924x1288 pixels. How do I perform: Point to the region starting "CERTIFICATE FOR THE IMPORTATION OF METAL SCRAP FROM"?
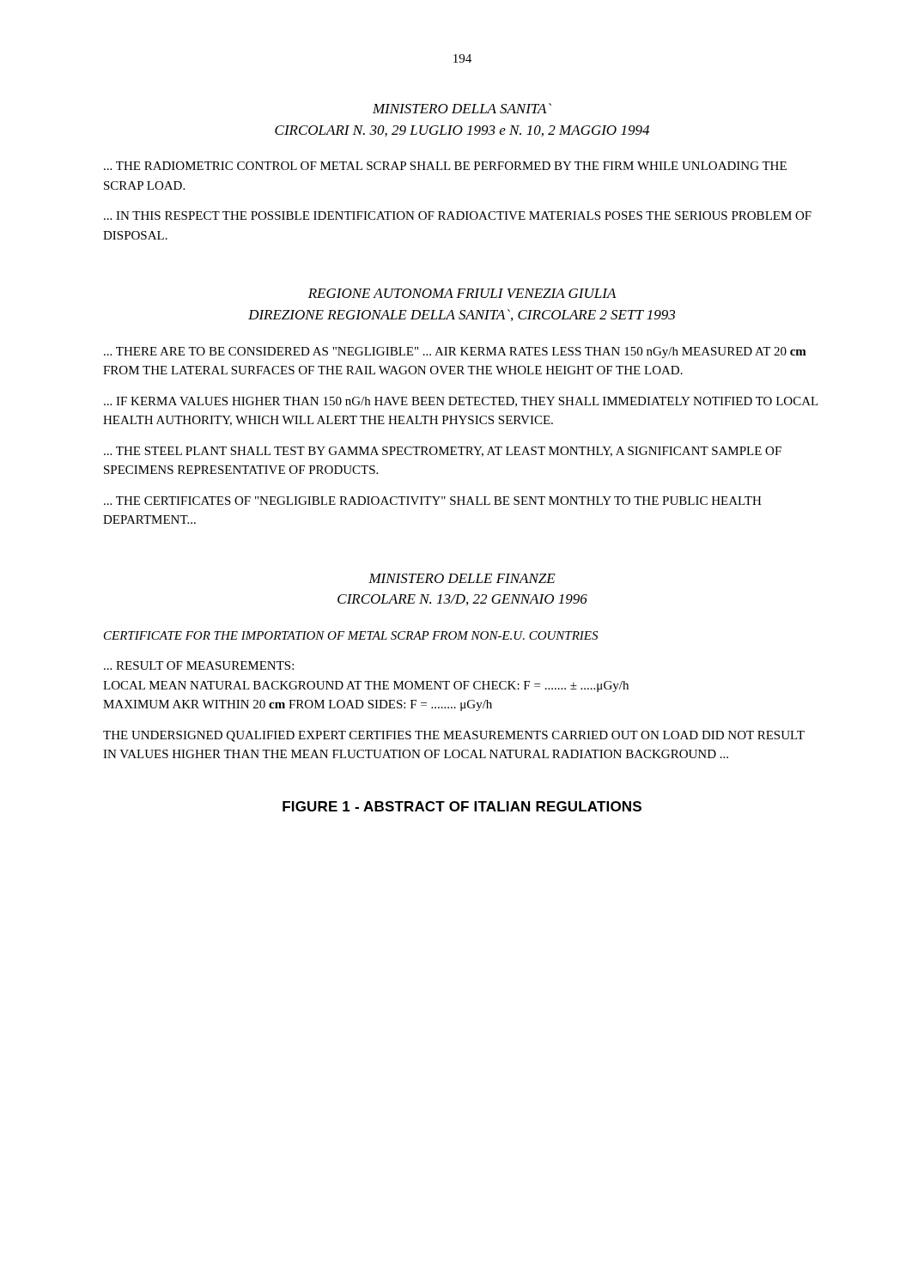point(351,635)
